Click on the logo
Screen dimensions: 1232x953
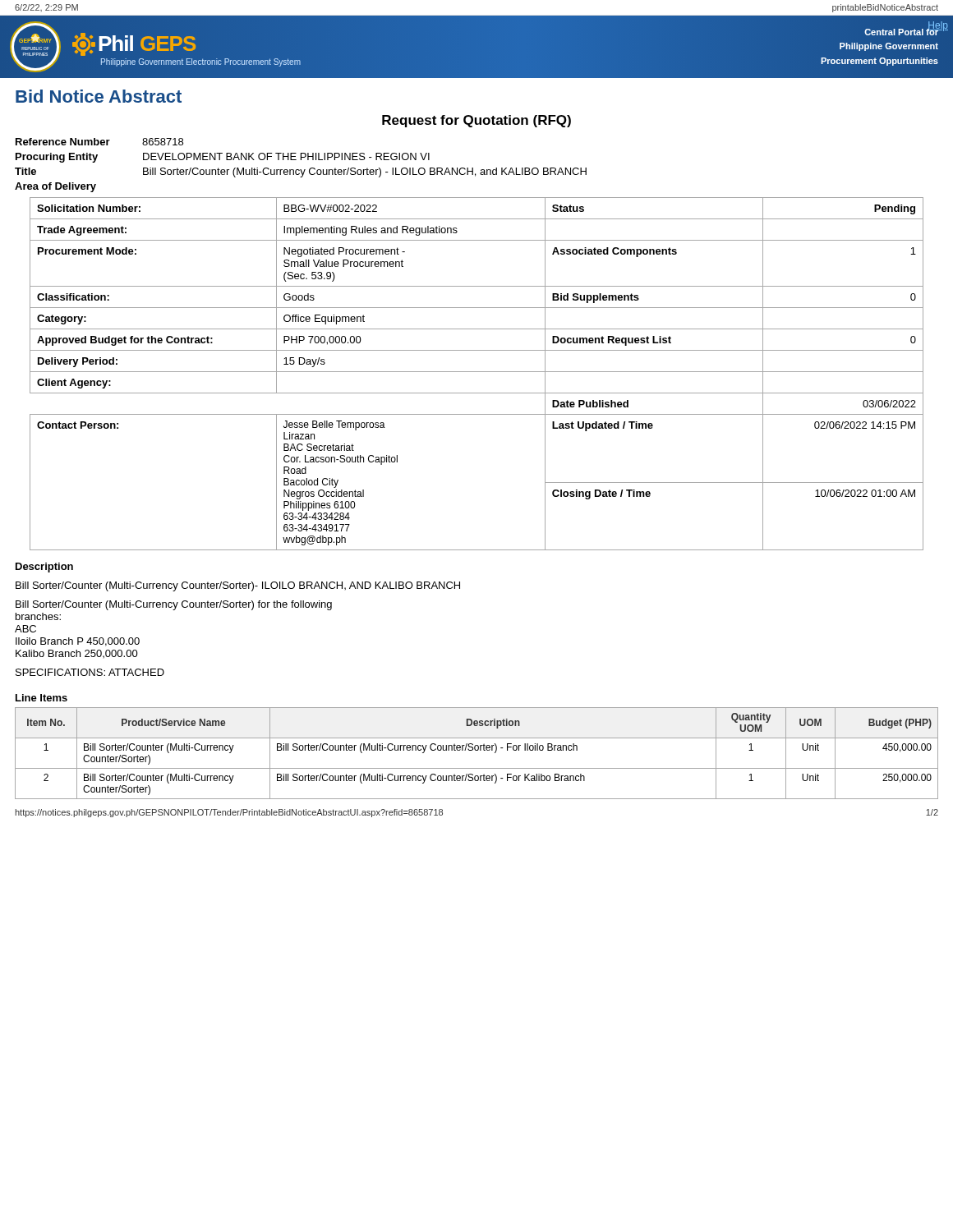476,47
